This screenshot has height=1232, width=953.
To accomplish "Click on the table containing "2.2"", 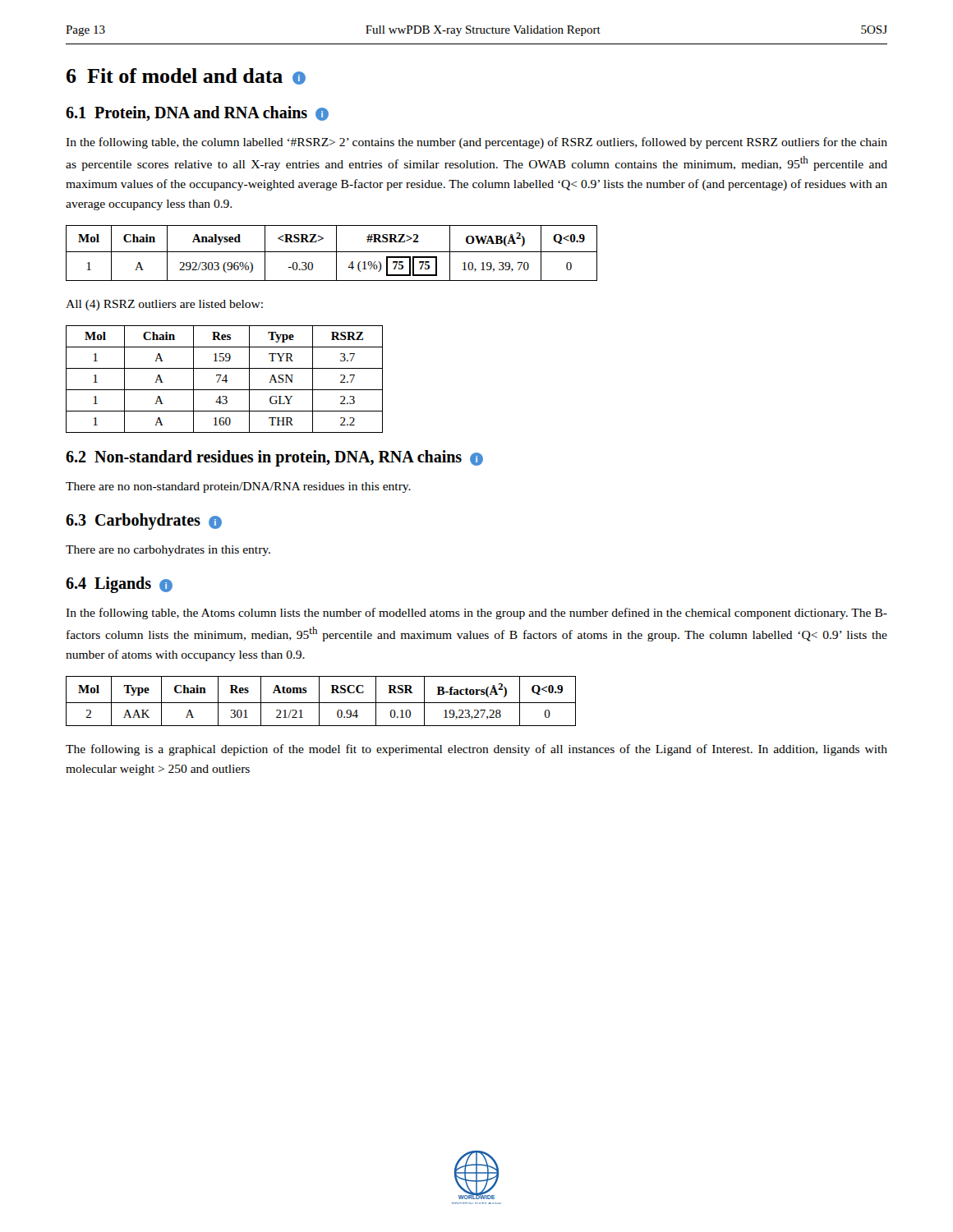I will [x=476, y=379].
